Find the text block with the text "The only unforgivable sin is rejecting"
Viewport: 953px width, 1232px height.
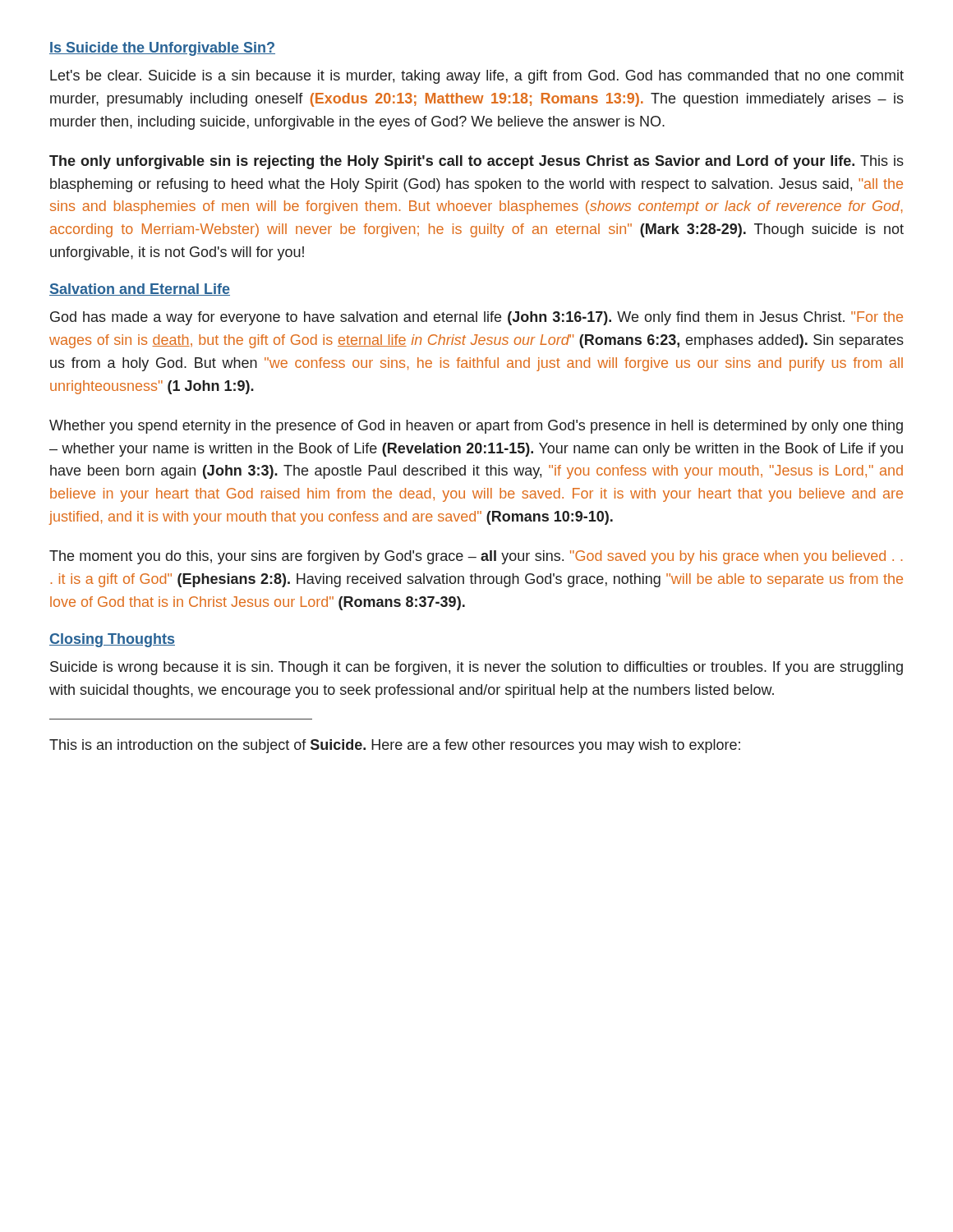(476, 207)
